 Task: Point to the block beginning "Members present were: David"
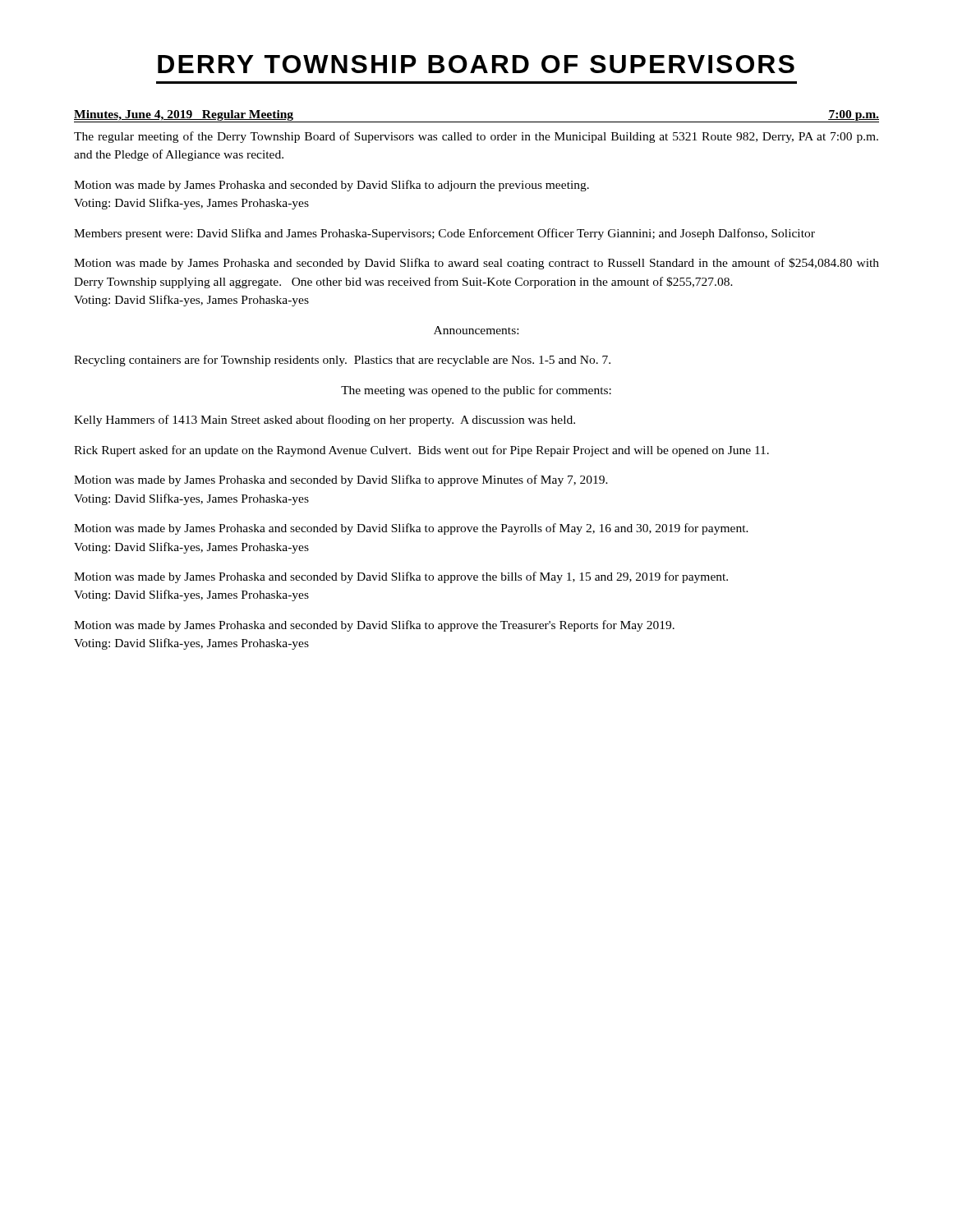tap(444, 233)
